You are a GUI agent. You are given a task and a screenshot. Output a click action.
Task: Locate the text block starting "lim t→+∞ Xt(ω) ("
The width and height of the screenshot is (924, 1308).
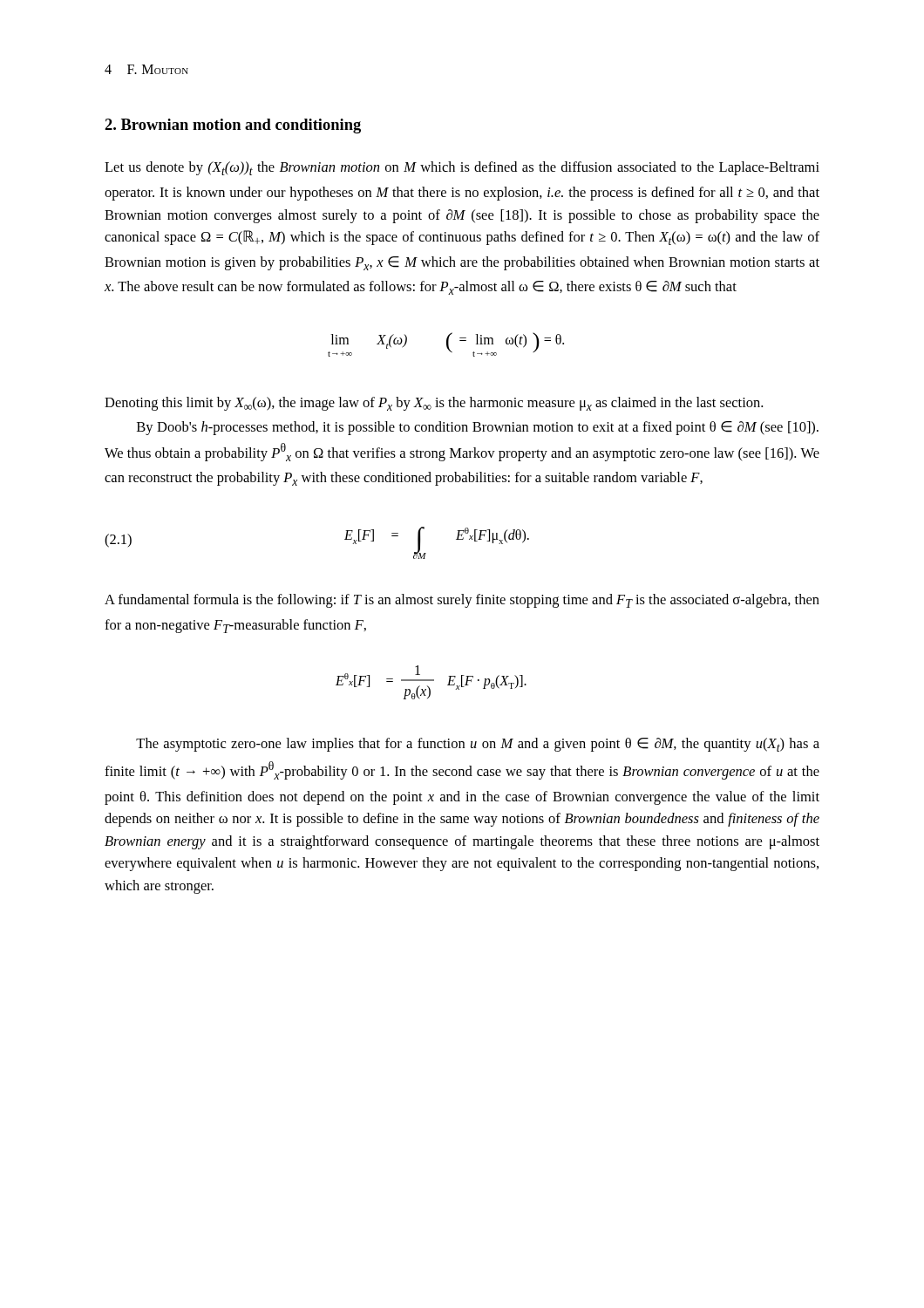coord(462,347)
